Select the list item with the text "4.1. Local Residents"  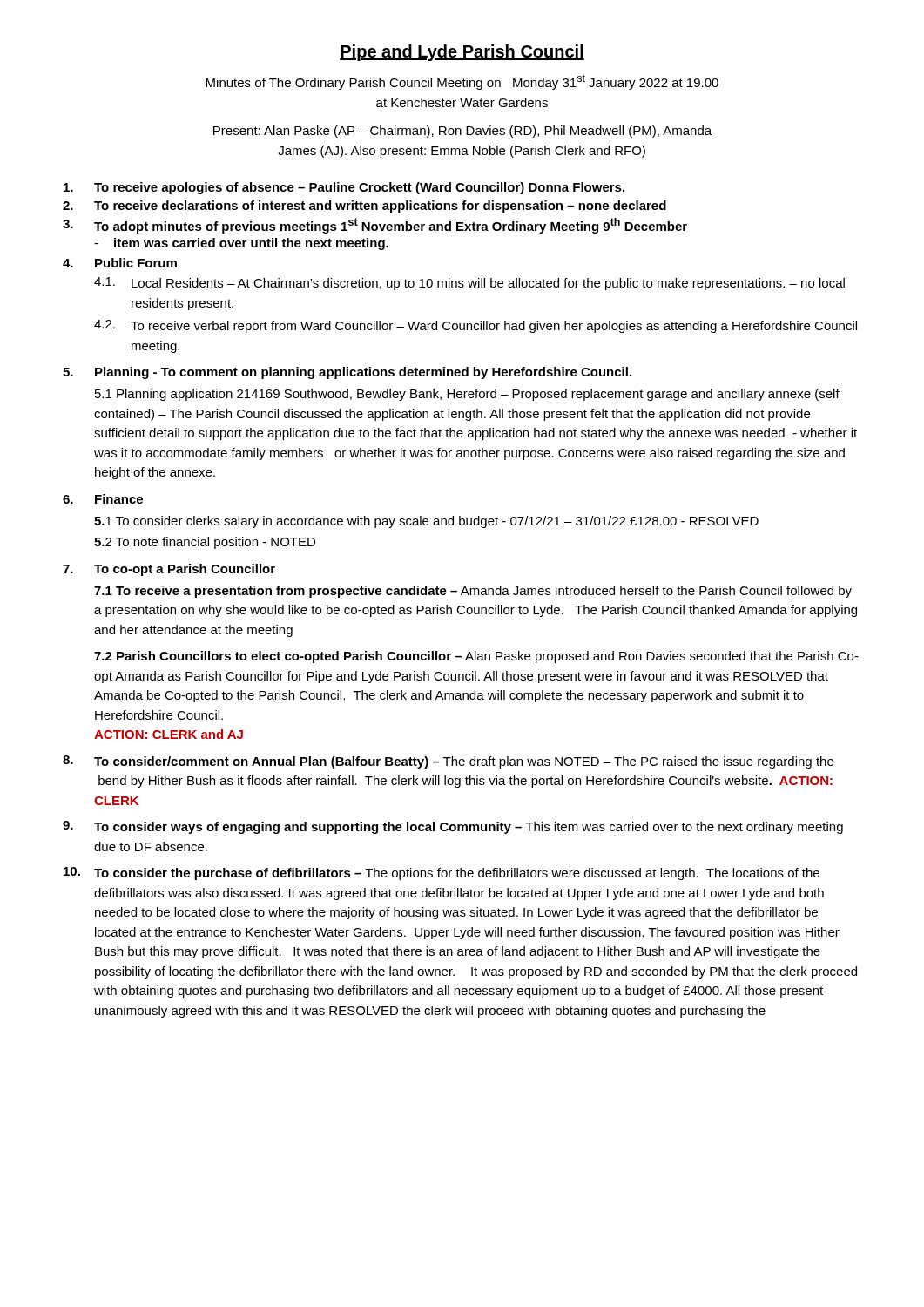point(478,293)
